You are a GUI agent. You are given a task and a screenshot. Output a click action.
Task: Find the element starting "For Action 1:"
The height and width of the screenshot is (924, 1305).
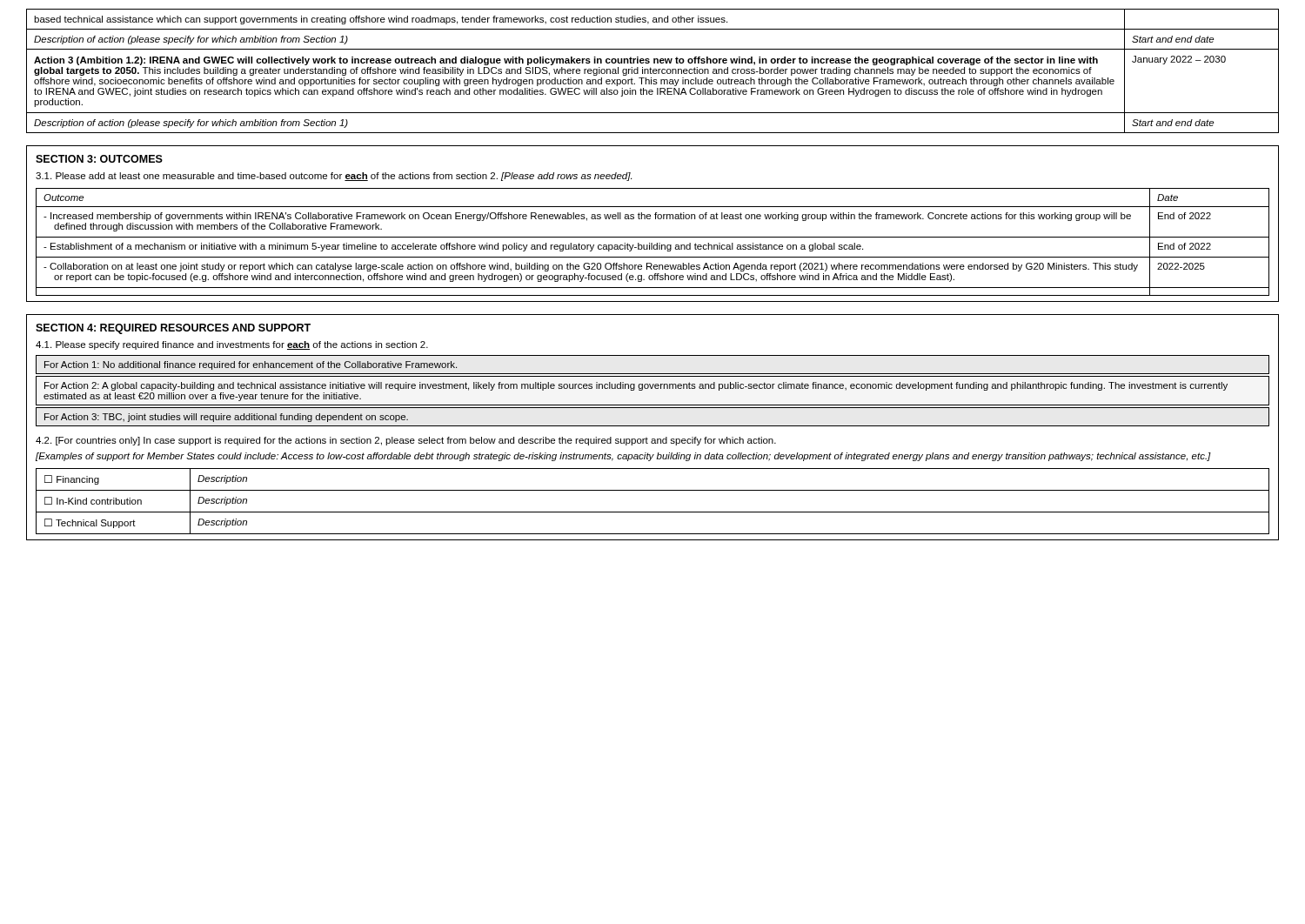click(x=251, y=365)
